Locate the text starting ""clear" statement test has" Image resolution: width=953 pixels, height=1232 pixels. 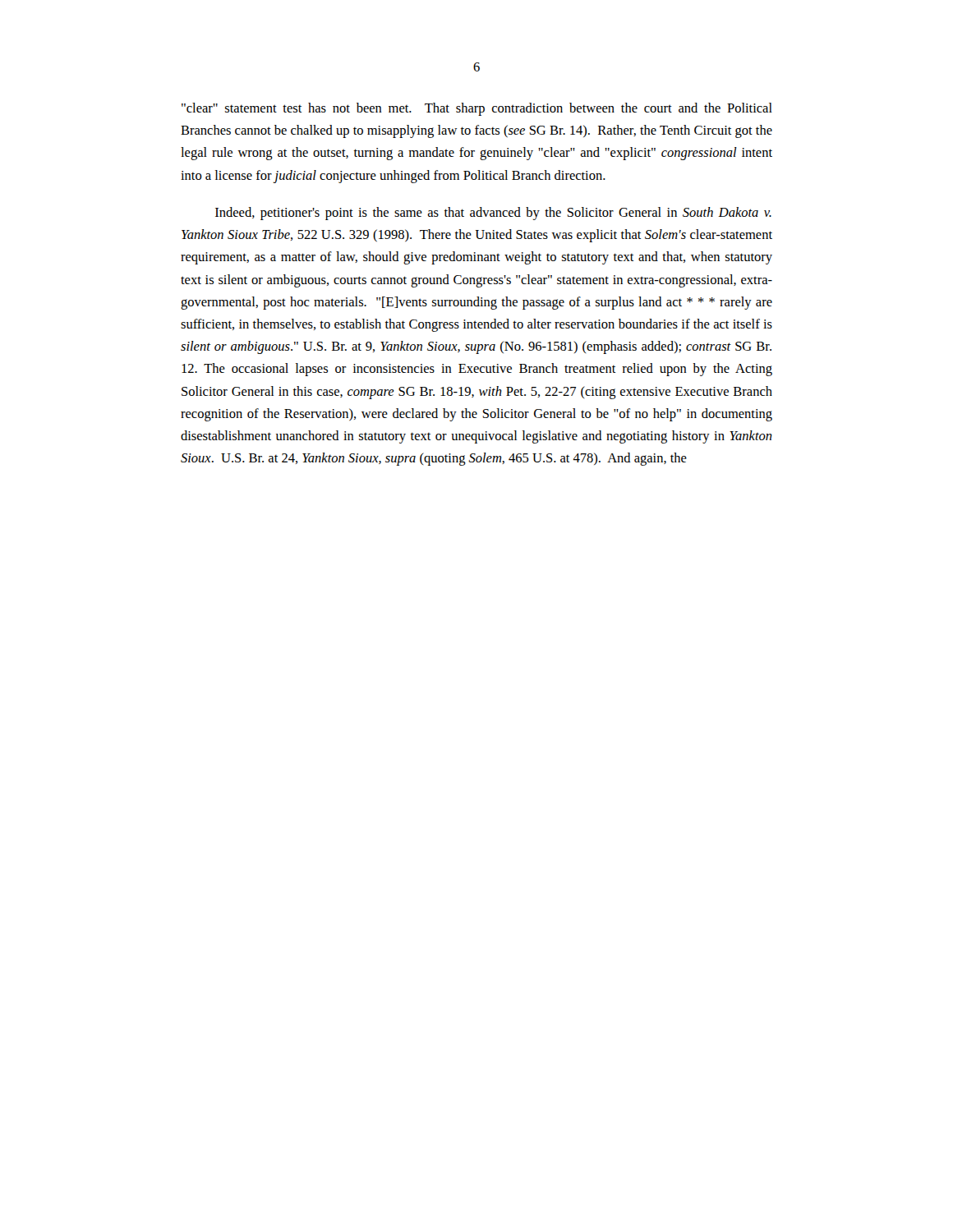coord(476,141)
